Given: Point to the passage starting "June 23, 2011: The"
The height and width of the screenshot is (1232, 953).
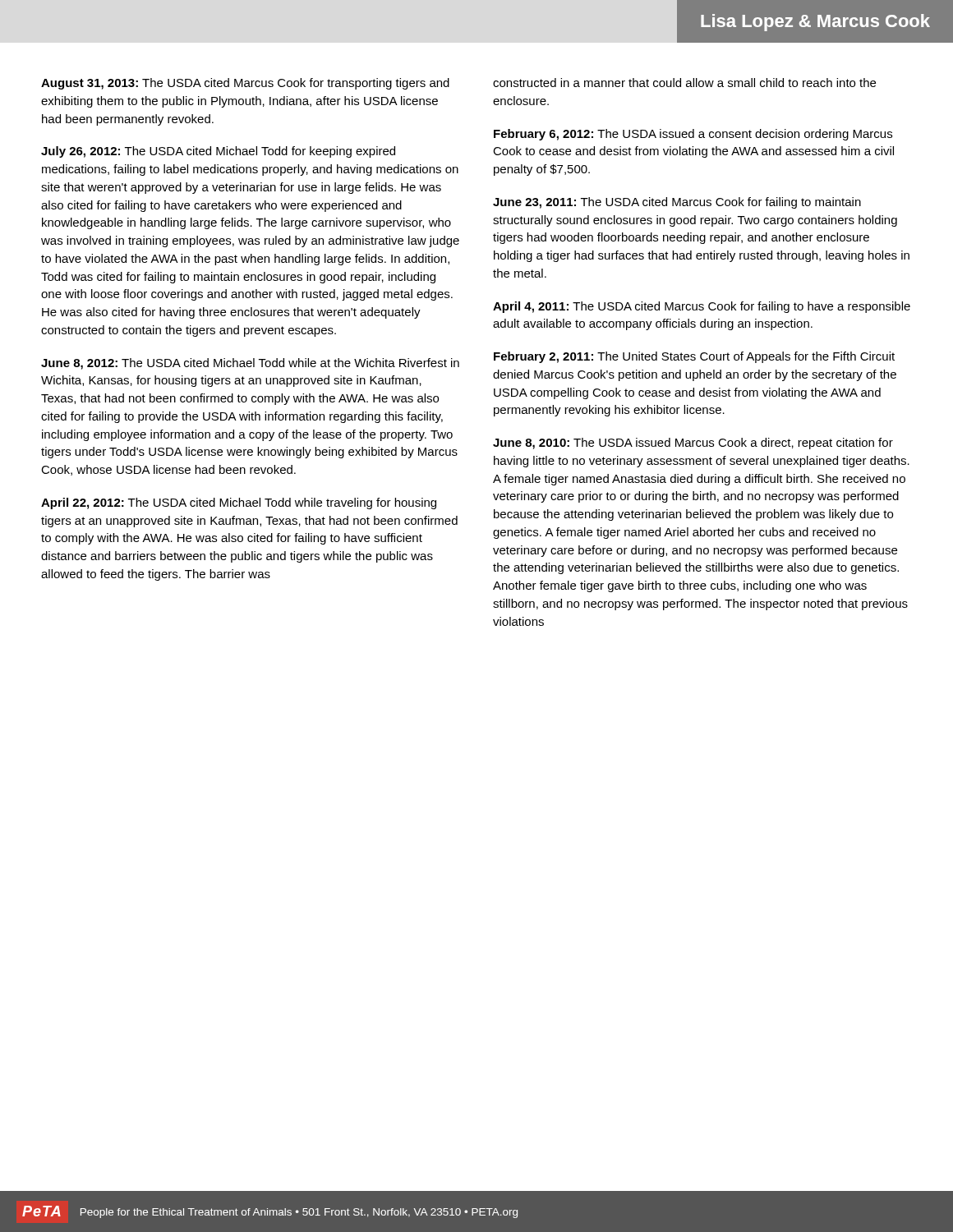Looking at the screenshot, I should [702, 237].
